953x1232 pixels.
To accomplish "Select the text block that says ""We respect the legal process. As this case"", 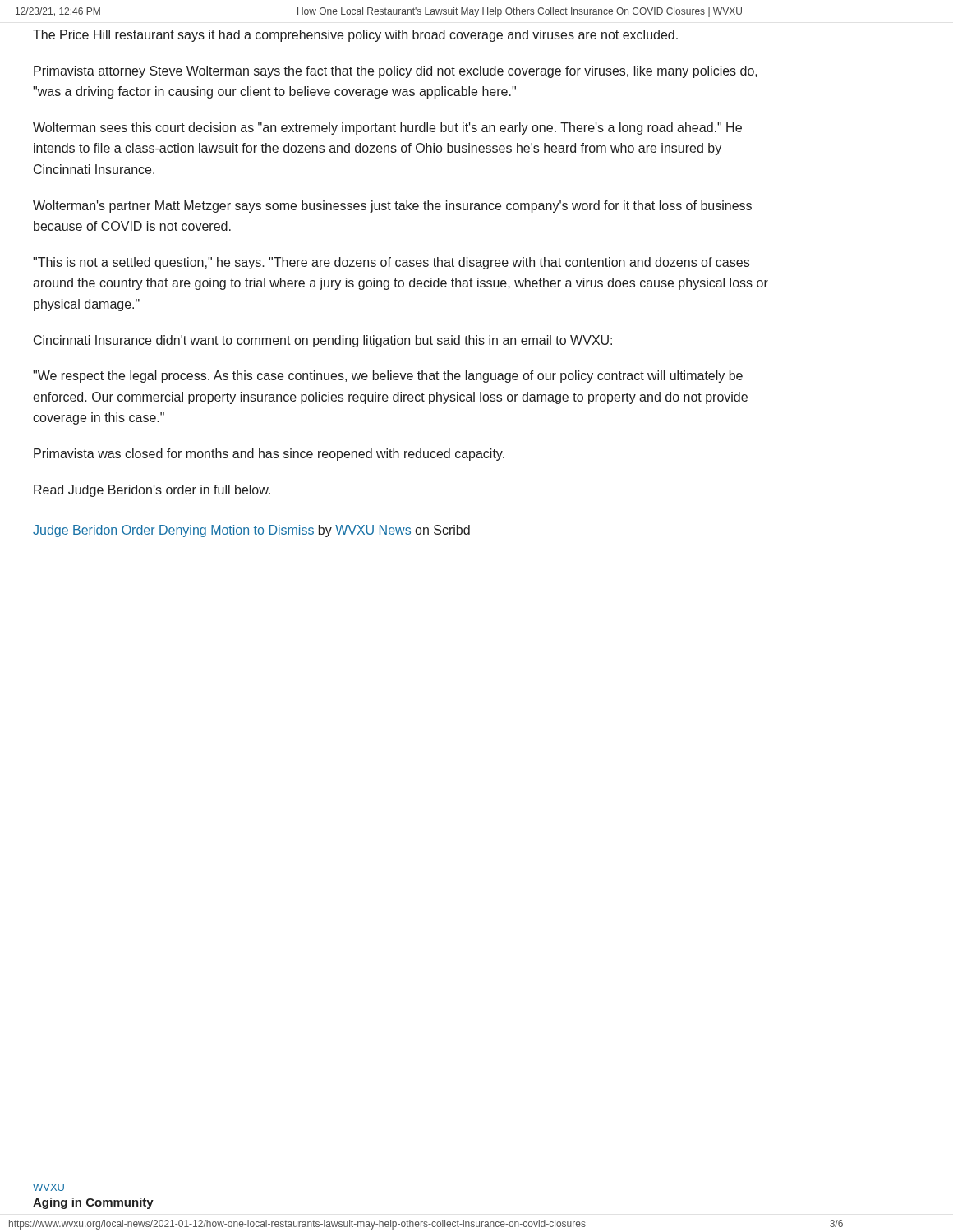I will pos(390,397).
